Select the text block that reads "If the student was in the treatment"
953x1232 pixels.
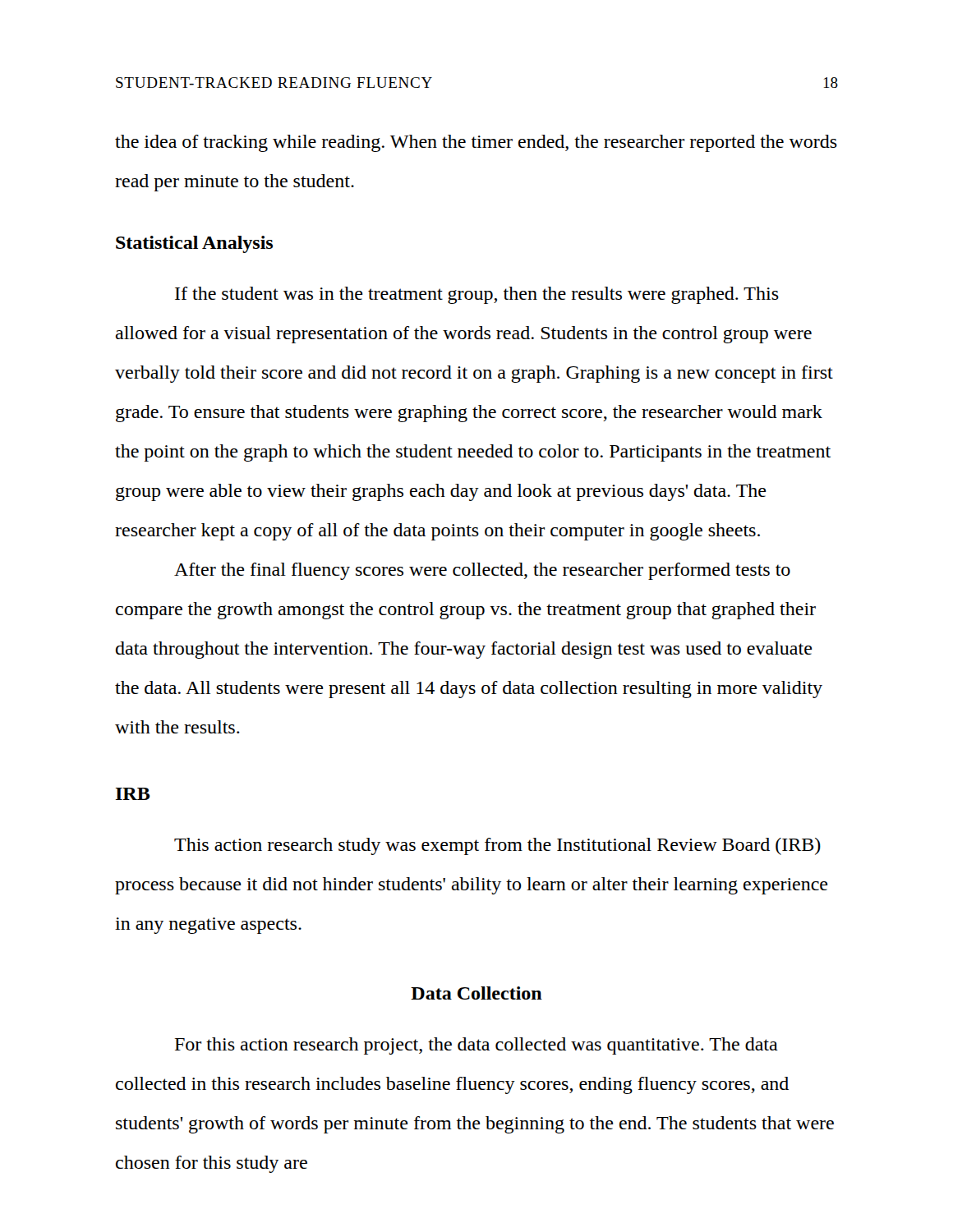[x=476, y=411]
